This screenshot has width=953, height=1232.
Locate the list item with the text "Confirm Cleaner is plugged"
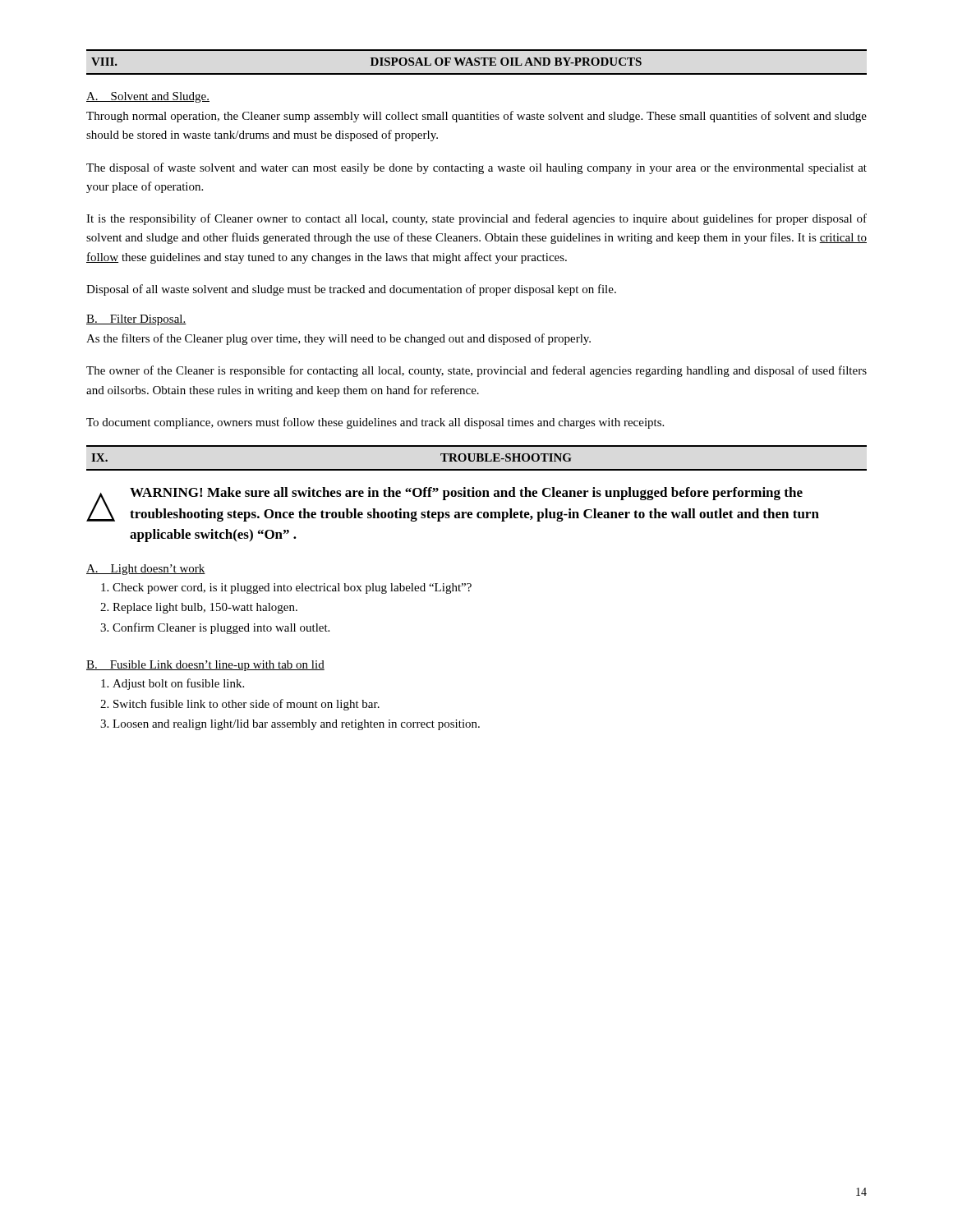point(222,628)
